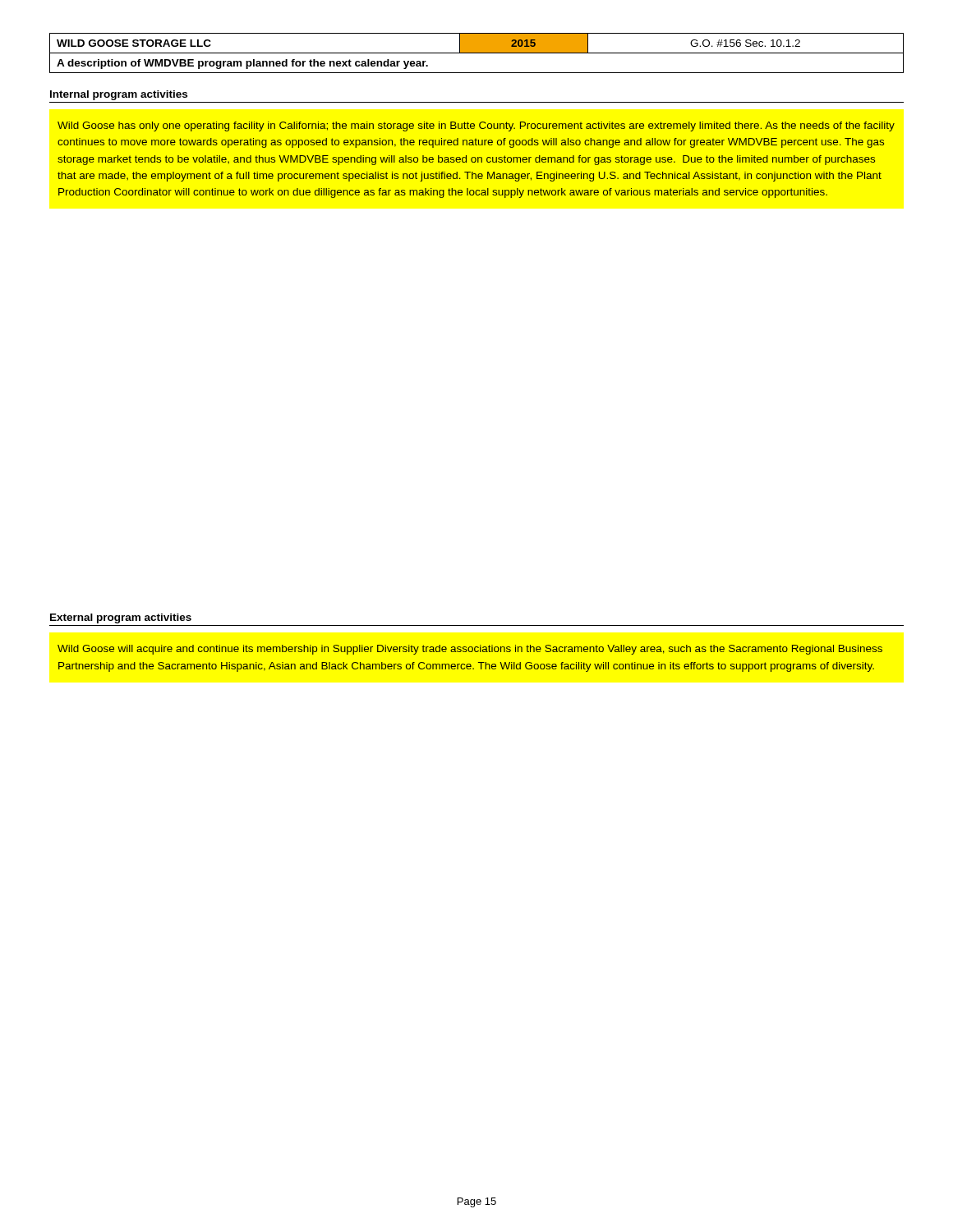Click on the table containing "A description of WMDVBE program"
This screenshot has width=953, height=1232.
[x=476, y=53]
